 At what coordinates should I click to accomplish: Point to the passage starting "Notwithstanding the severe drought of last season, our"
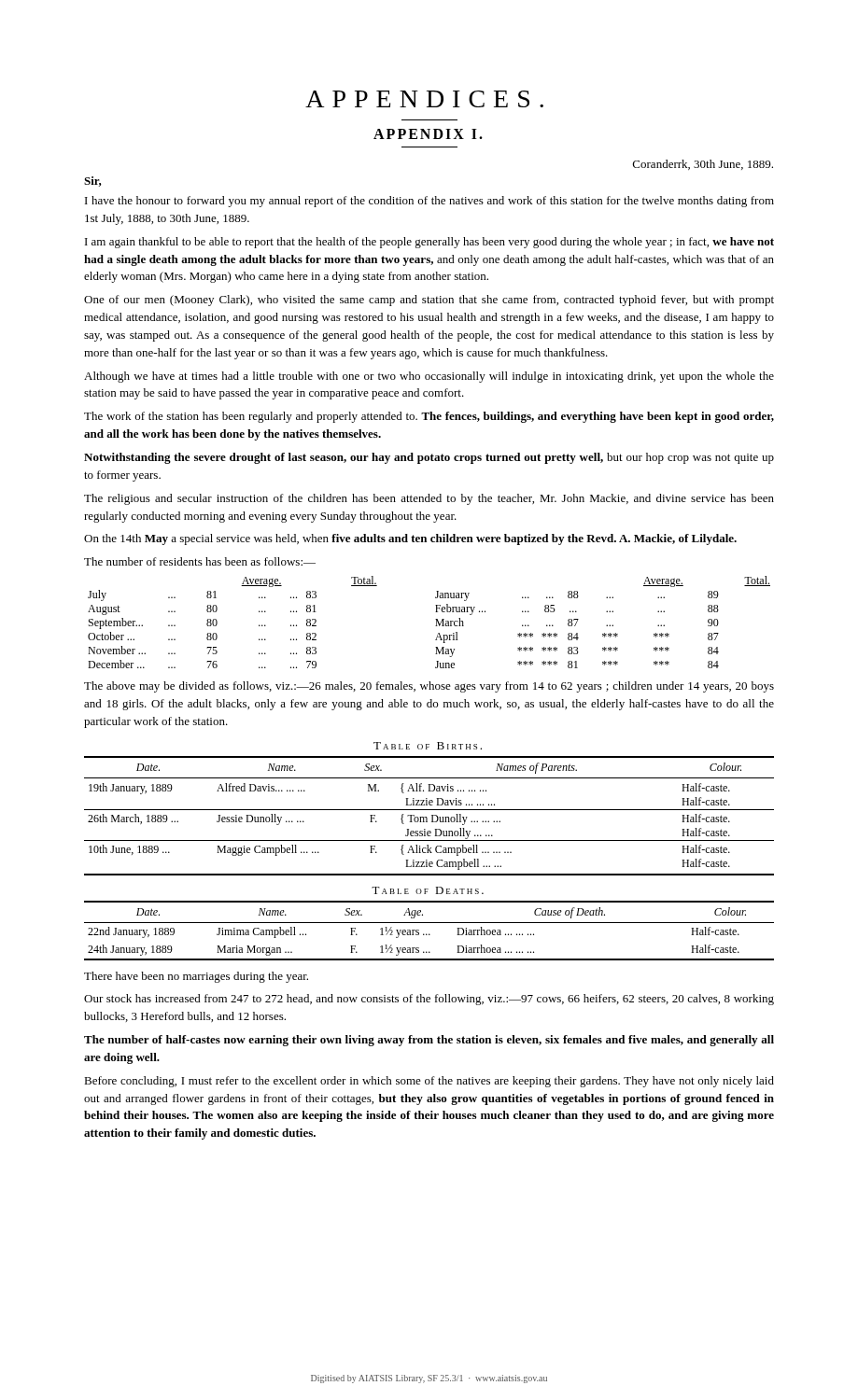(x=429, y=466)
